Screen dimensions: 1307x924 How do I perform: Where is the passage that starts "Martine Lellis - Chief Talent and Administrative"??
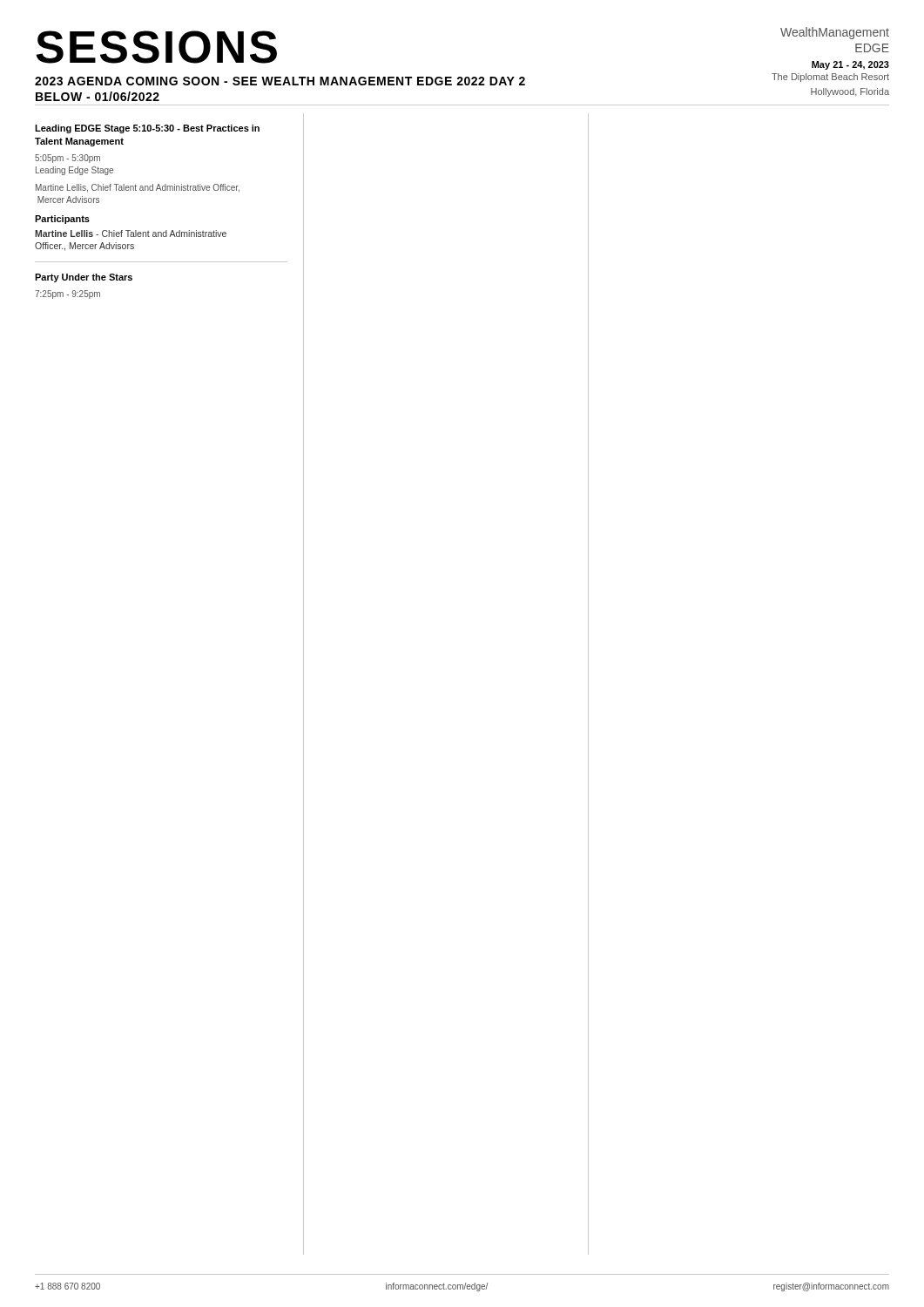tap(131, 240)
